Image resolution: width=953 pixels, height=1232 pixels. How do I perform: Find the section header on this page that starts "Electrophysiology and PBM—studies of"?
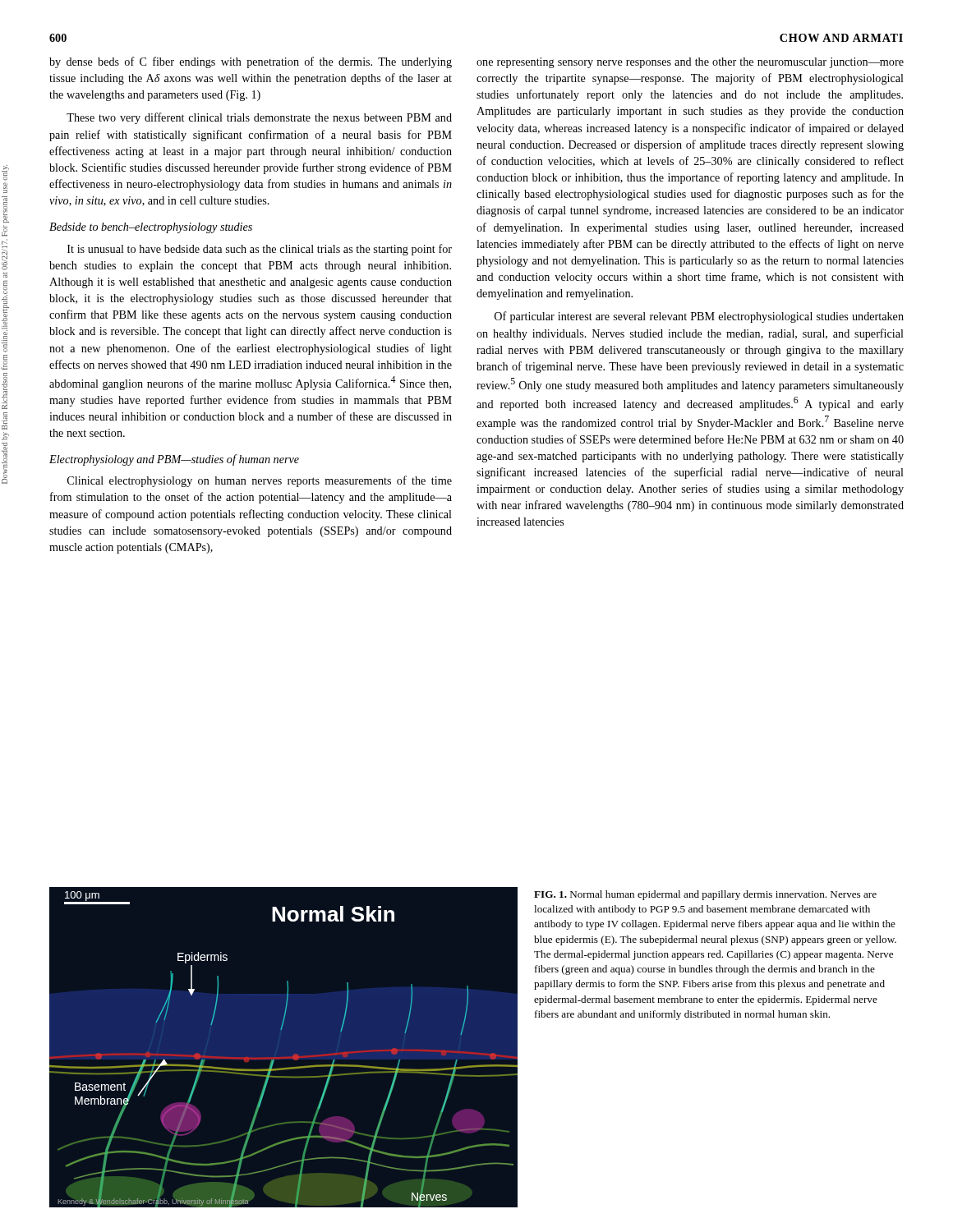[174, 459]
